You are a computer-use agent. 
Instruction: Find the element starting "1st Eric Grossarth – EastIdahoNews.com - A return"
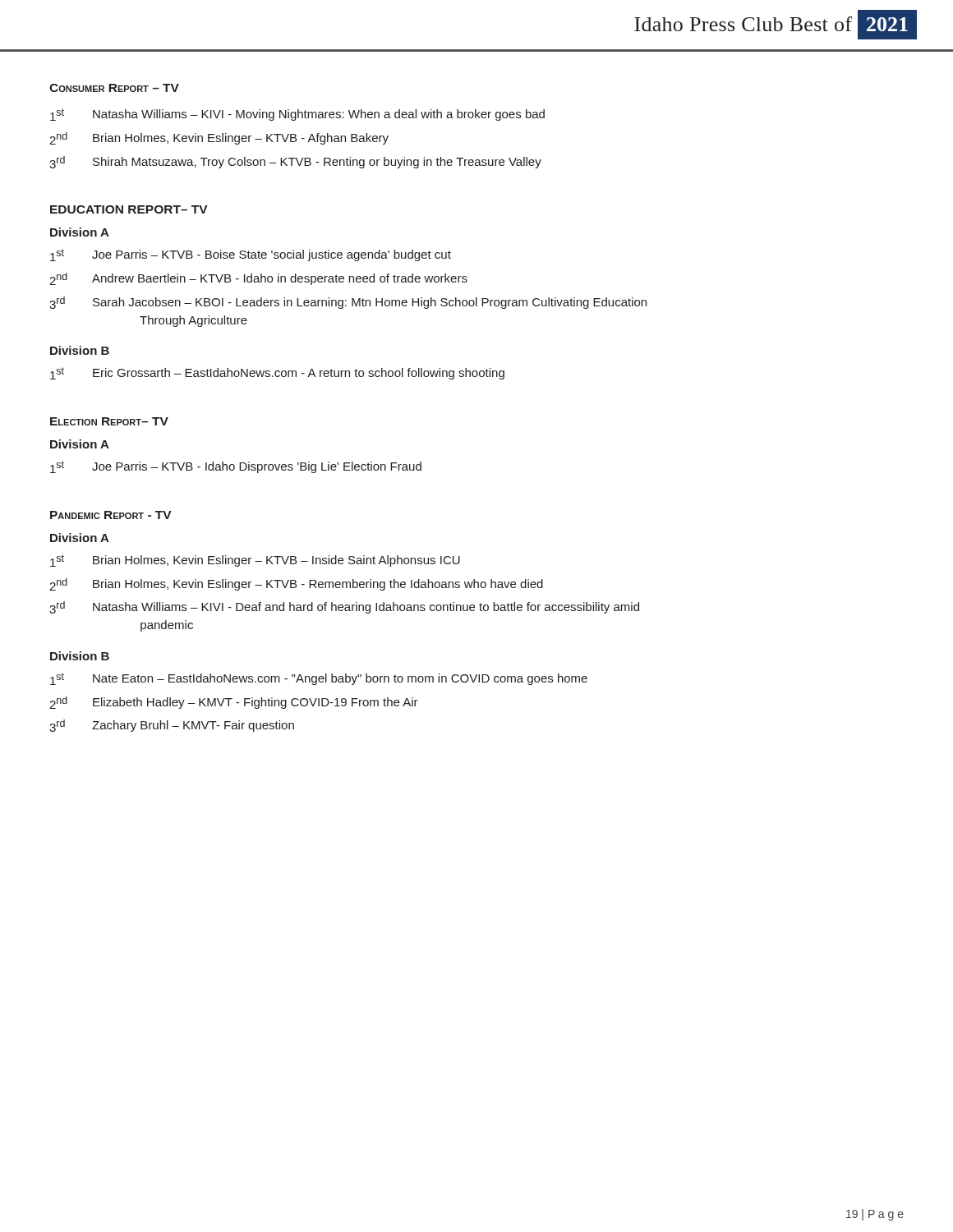click(x=476, y=374)
